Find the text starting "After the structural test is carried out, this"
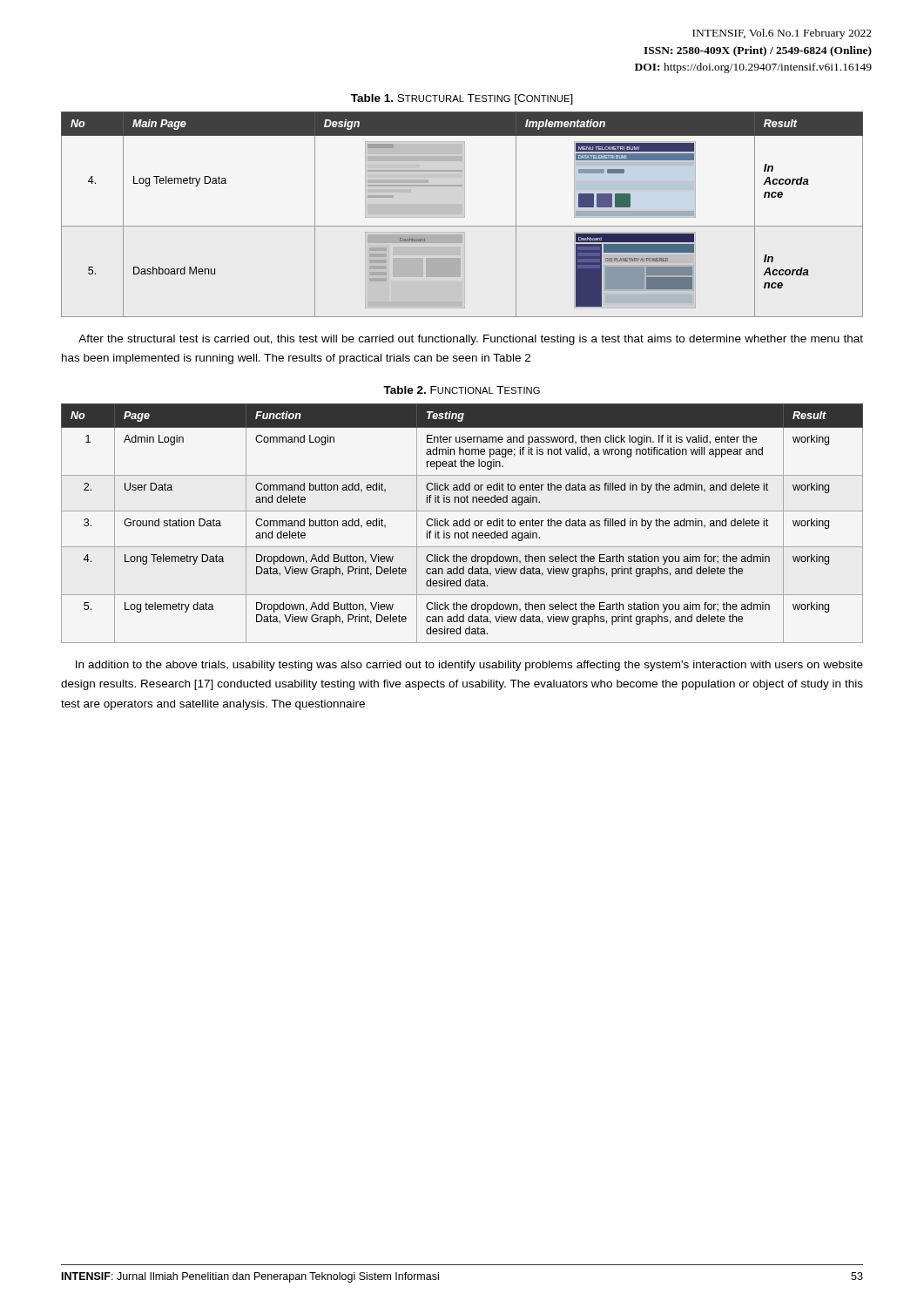 click(x=462, y=348)
